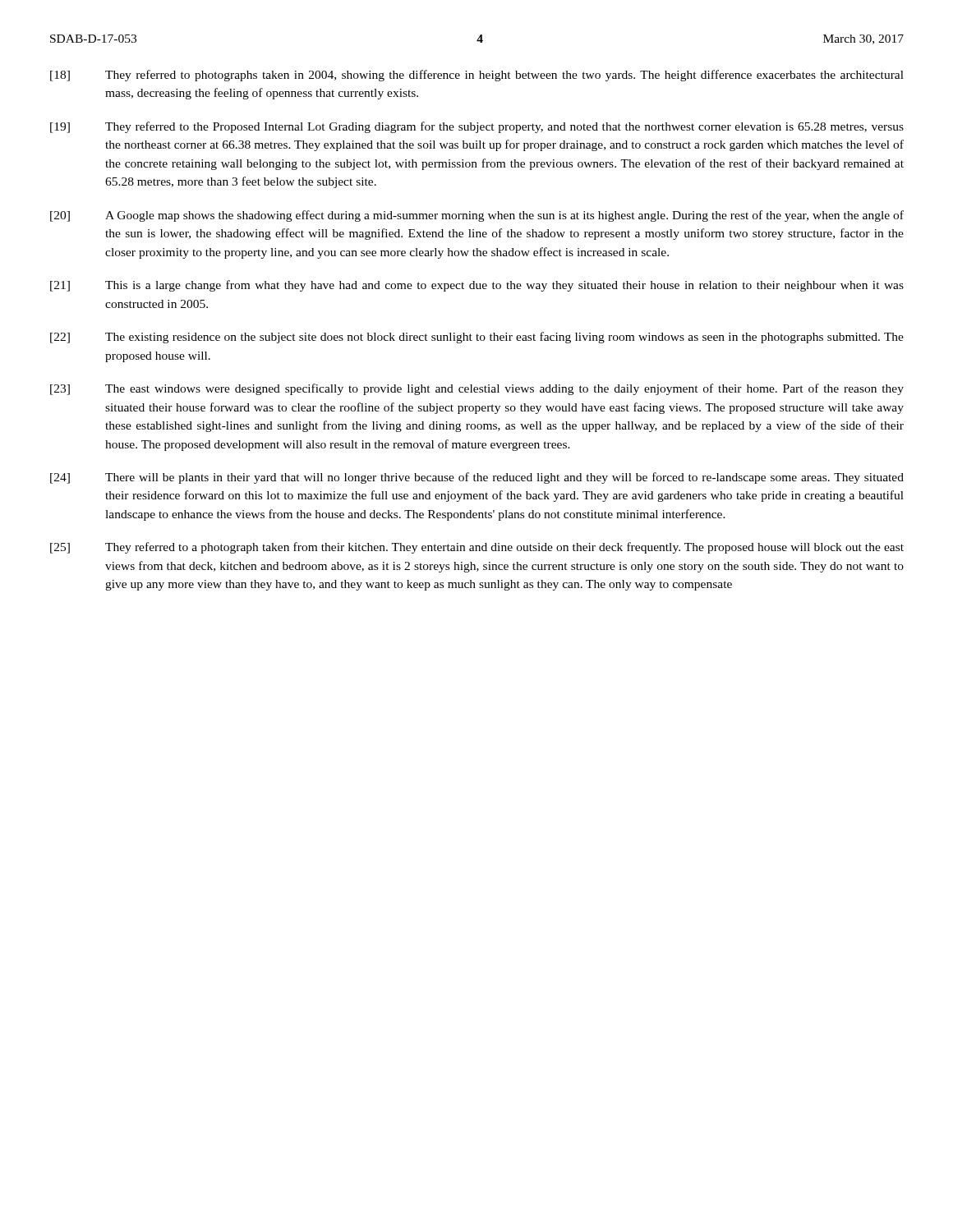Point to the text block starting "[25] They referred to a photograph taken from"
953x1232 pixels.
(x=476, y=566)
